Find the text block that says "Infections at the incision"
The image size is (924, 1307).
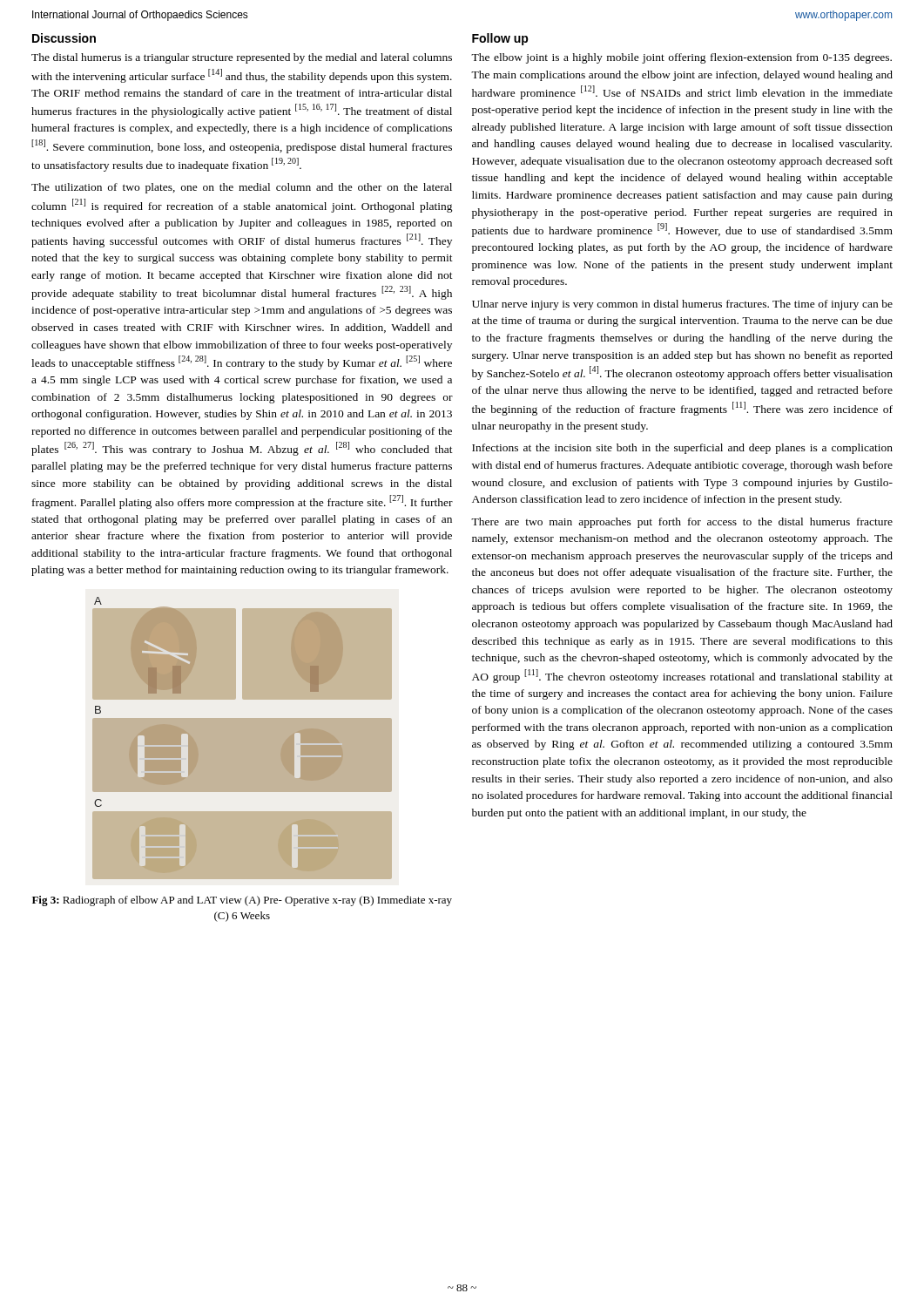click(x=682, y=473)
